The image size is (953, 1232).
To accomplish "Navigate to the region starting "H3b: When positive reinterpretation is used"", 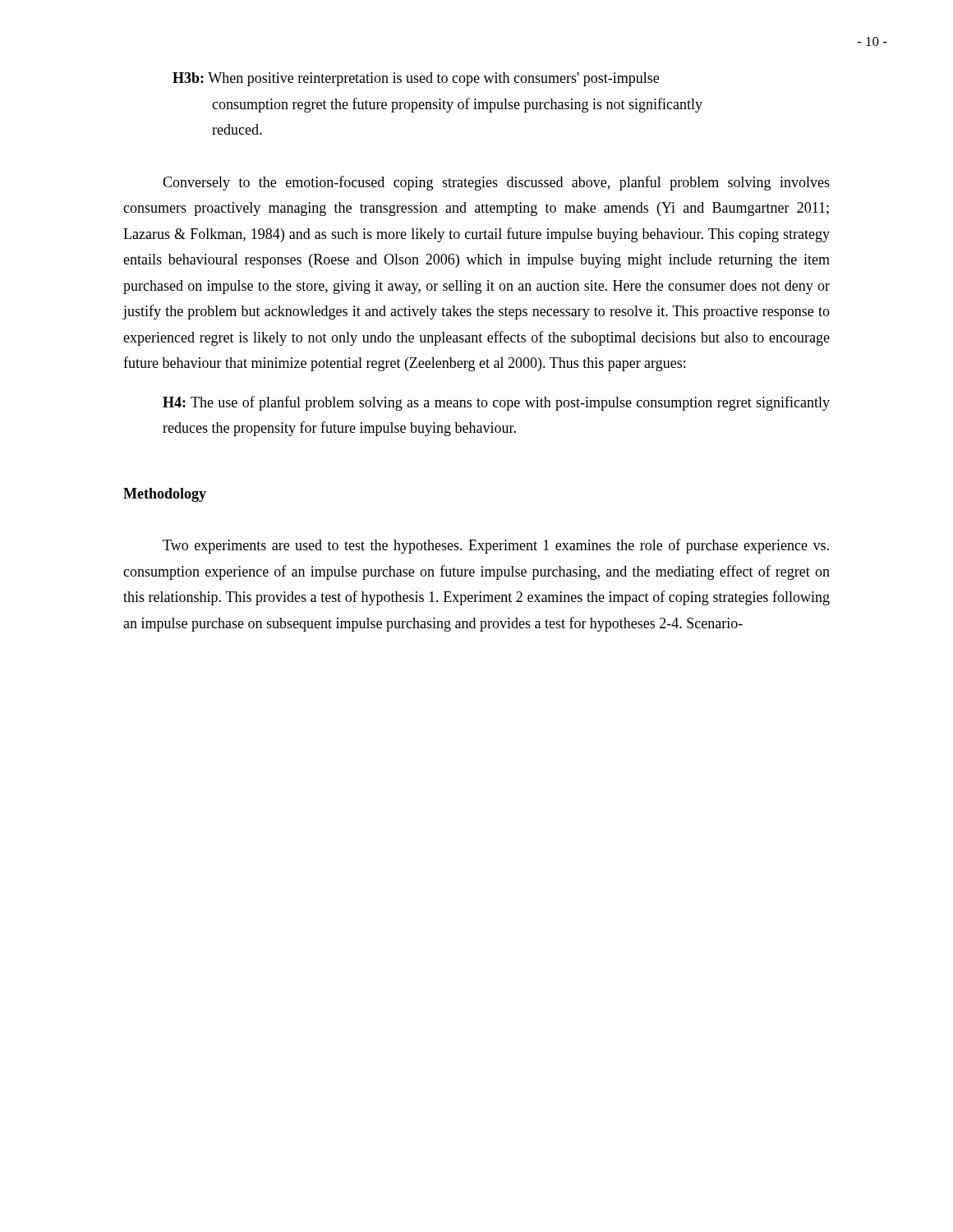I will [501, 107].
